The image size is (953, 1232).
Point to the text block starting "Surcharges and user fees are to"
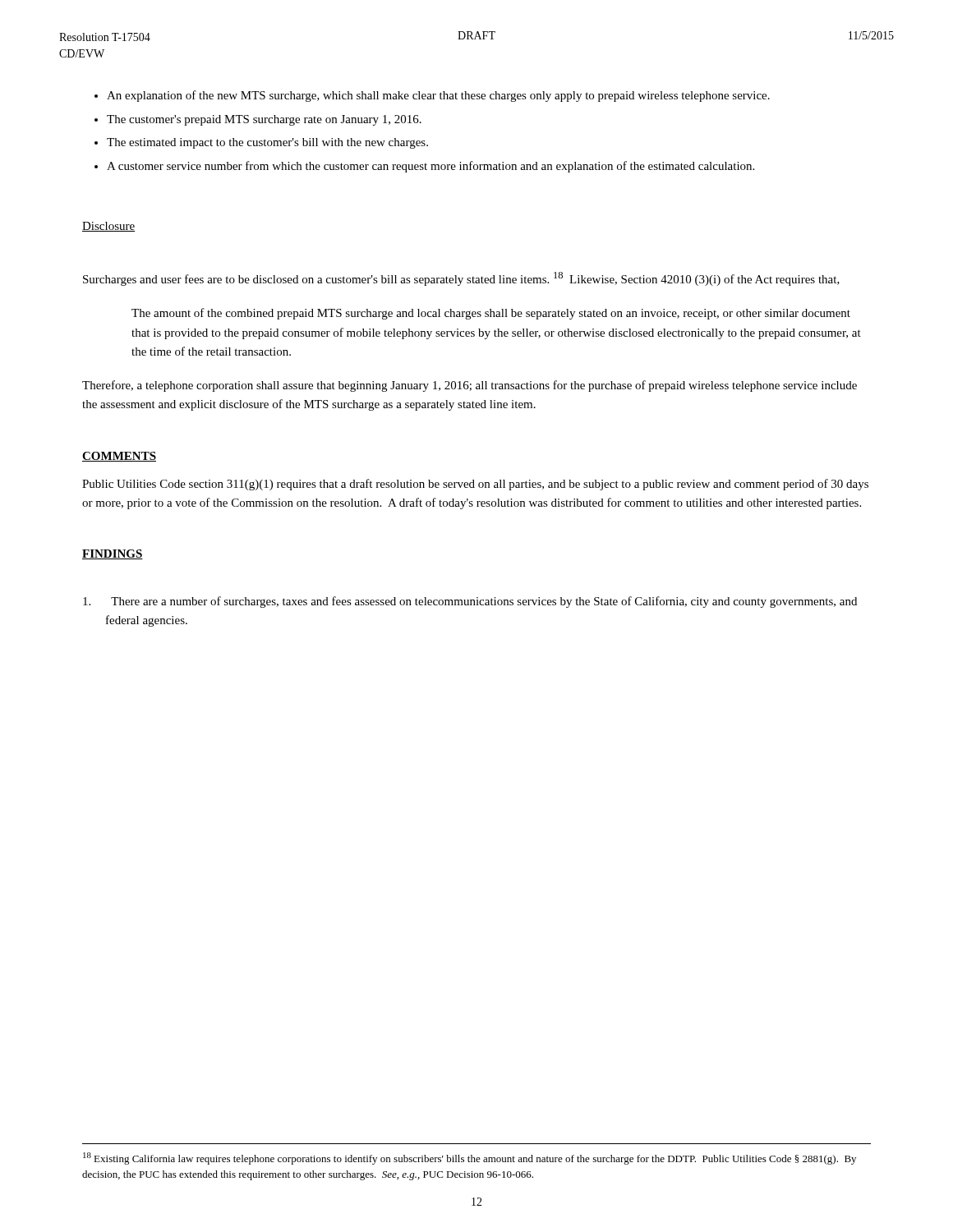tap(461, 278)
